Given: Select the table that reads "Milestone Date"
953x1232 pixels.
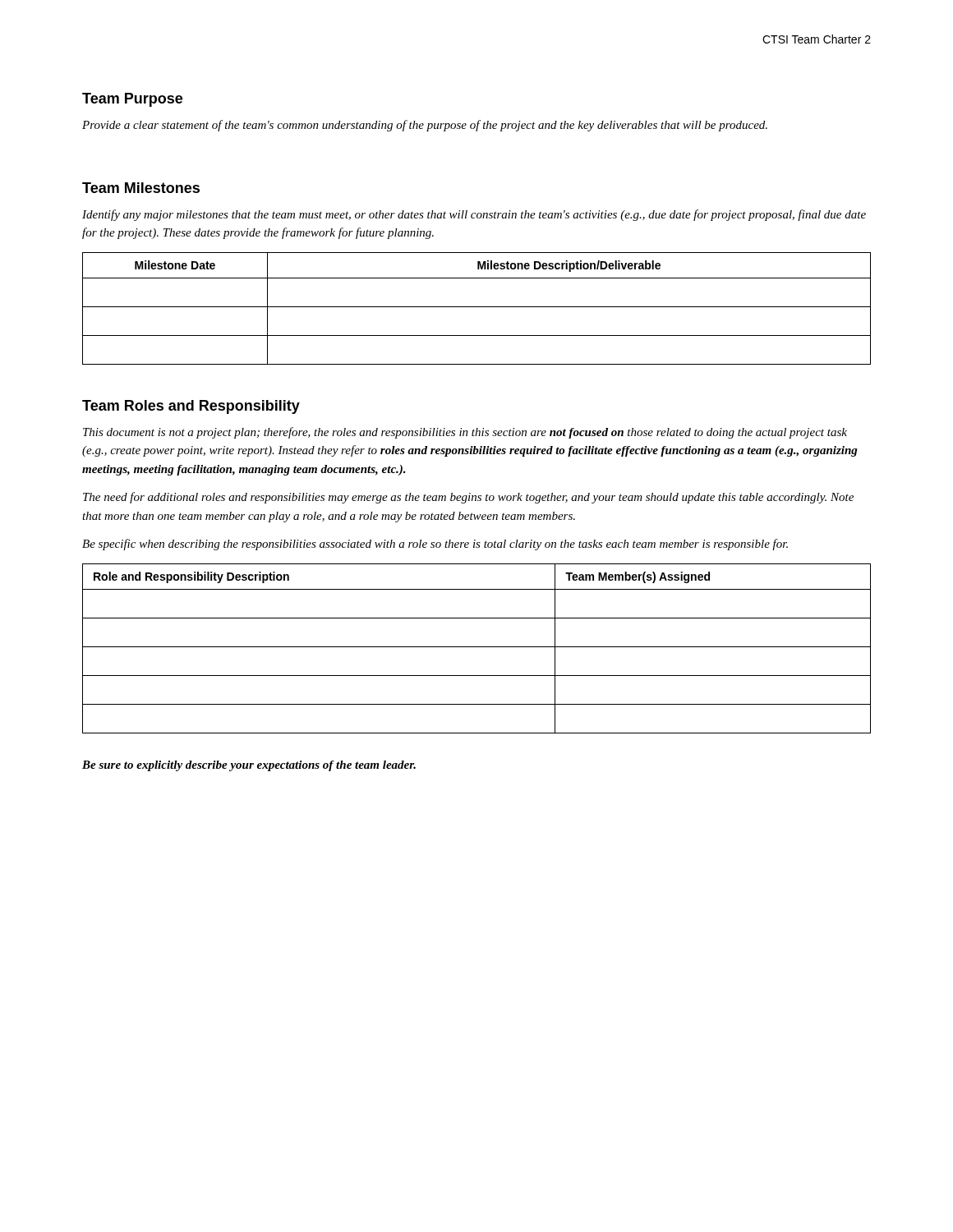Looking at the screenshot, I should [x=476, y=308].
